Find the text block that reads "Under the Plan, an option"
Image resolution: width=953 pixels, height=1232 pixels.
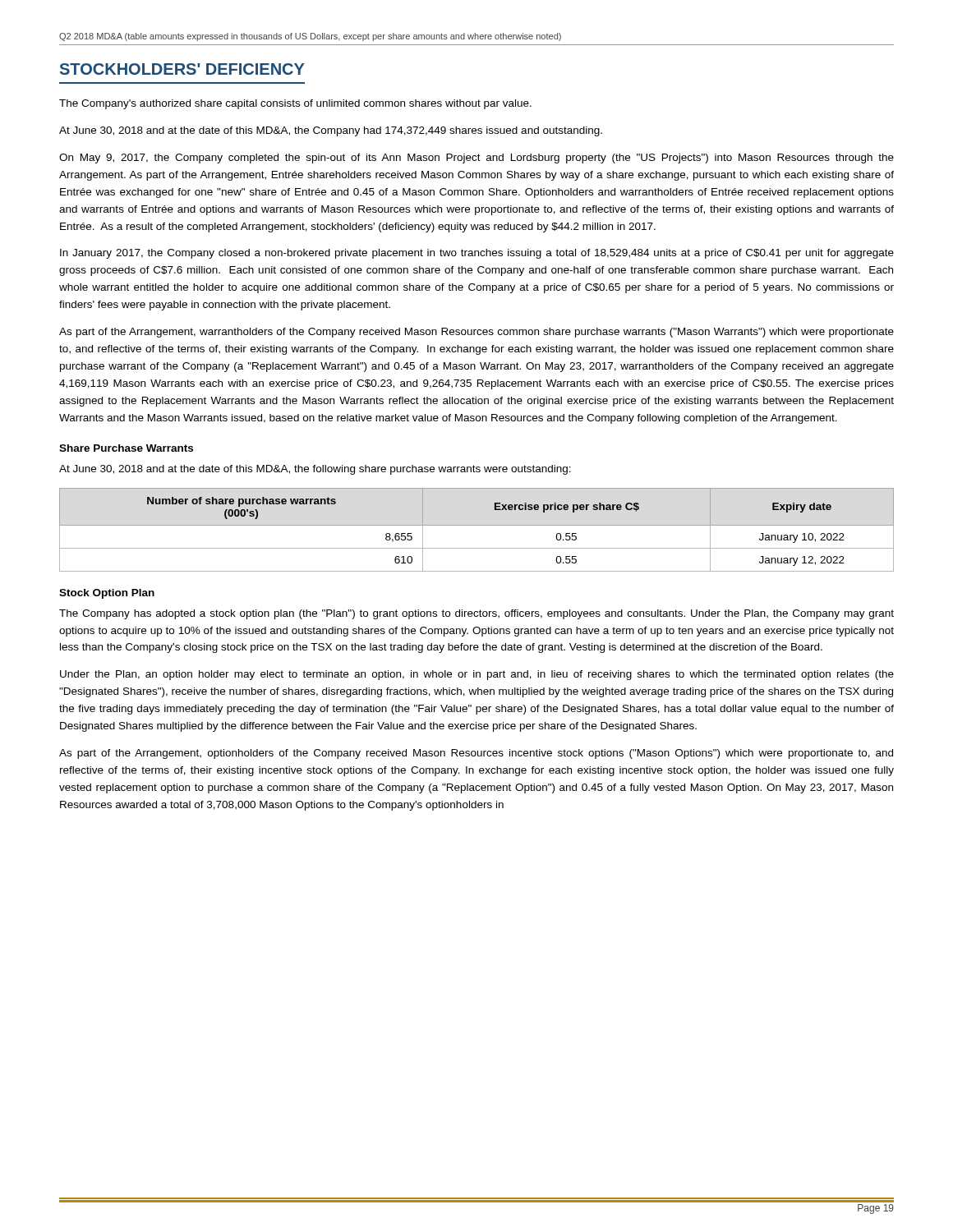(x=476, y=700)
